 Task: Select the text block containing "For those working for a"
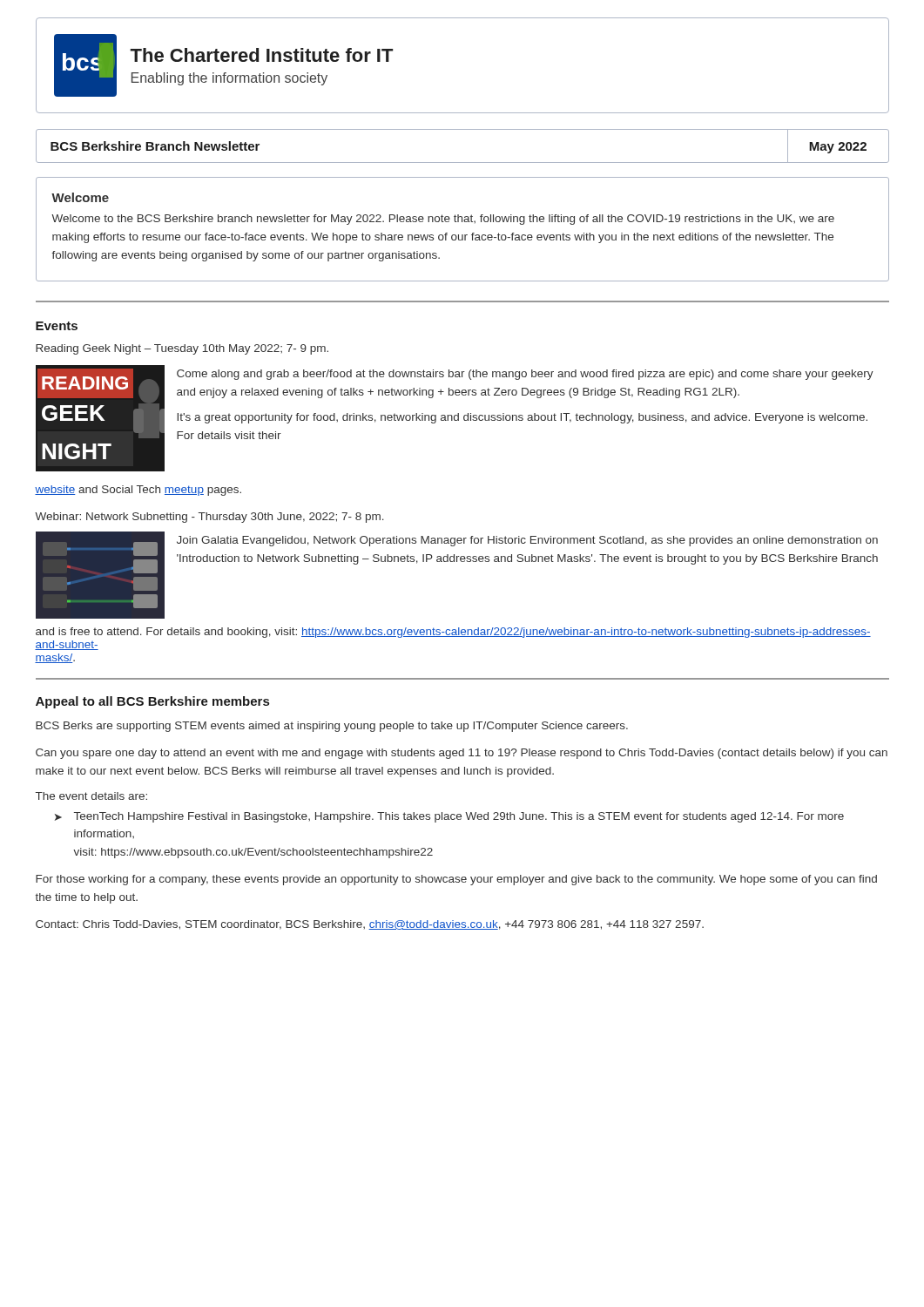pos(462,889)
